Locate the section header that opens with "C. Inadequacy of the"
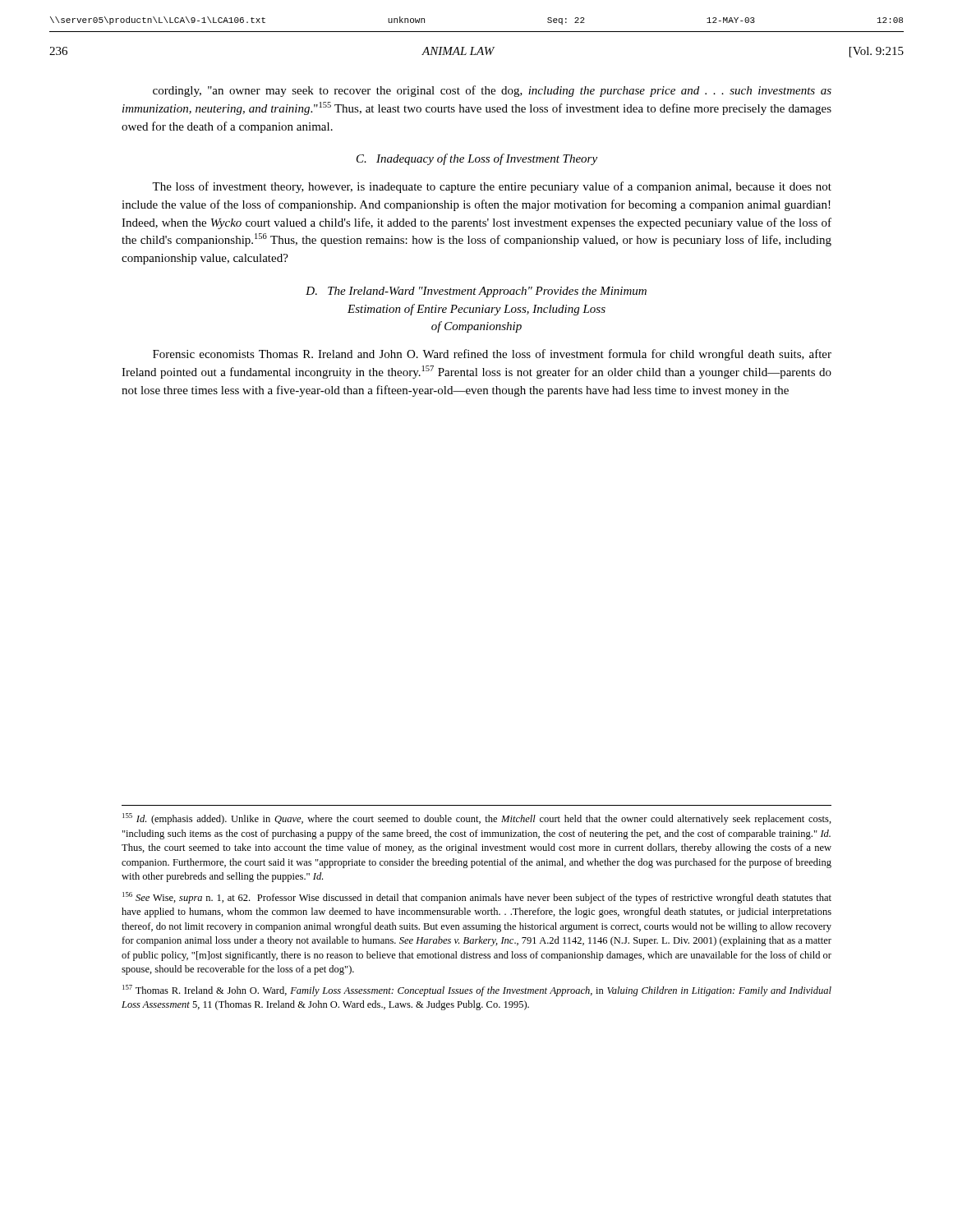The height and width of the screenshot is (1232, 953). pyautogui.click(x=476, y=159)
